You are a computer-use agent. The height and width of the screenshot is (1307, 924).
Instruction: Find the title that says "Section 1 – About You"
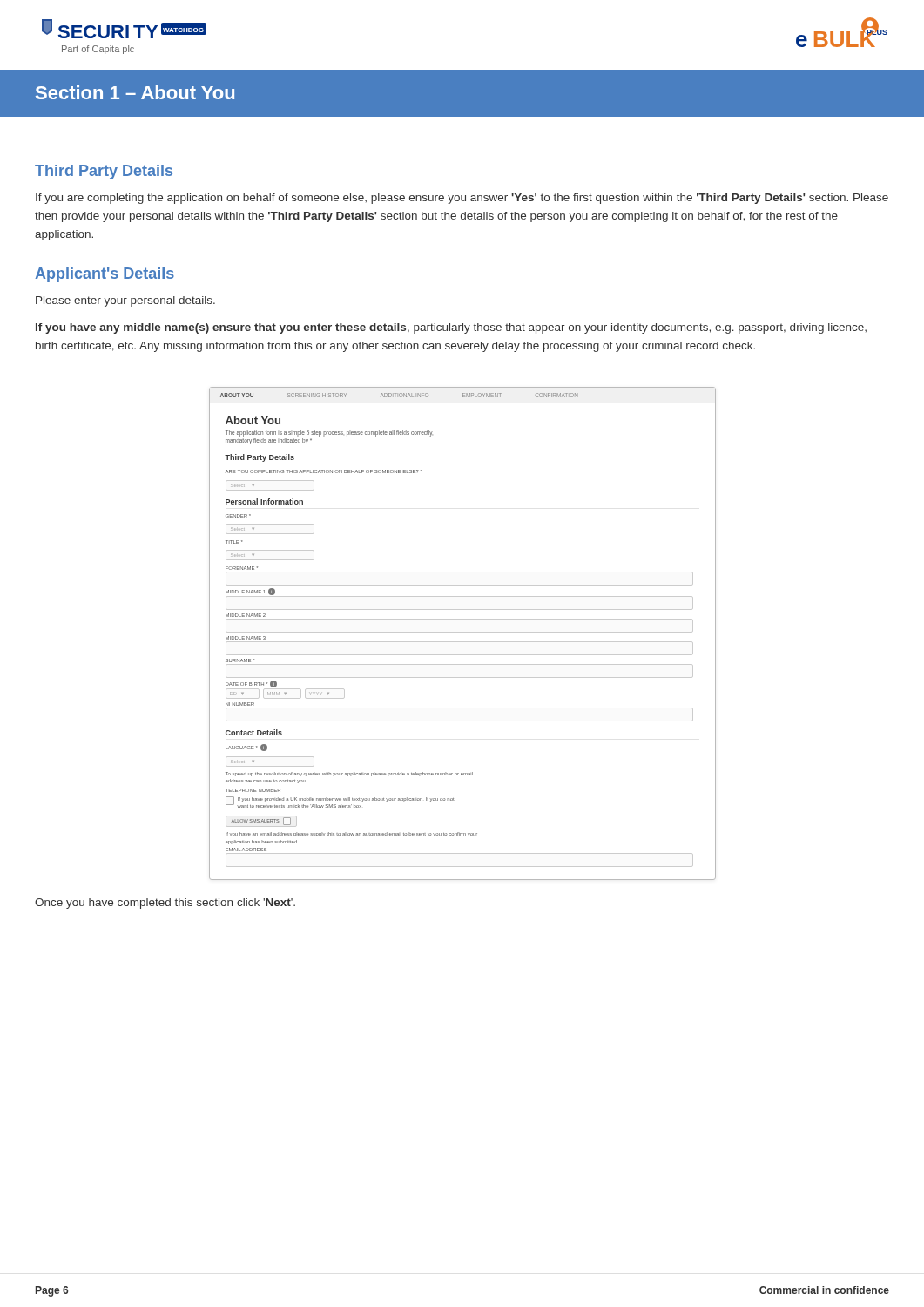point(135,93)
